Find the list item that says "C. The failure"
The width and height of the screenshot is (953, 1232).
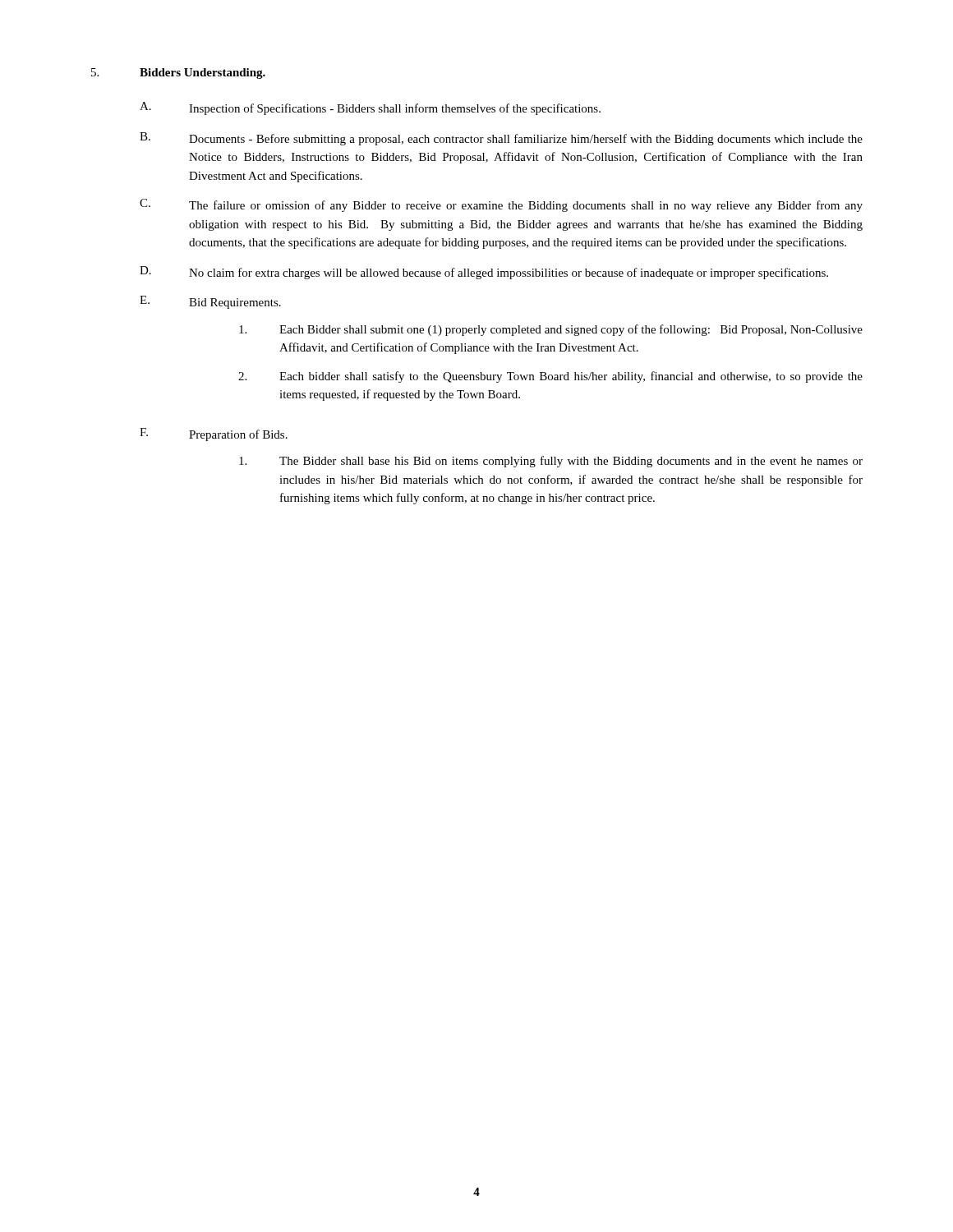501,224
